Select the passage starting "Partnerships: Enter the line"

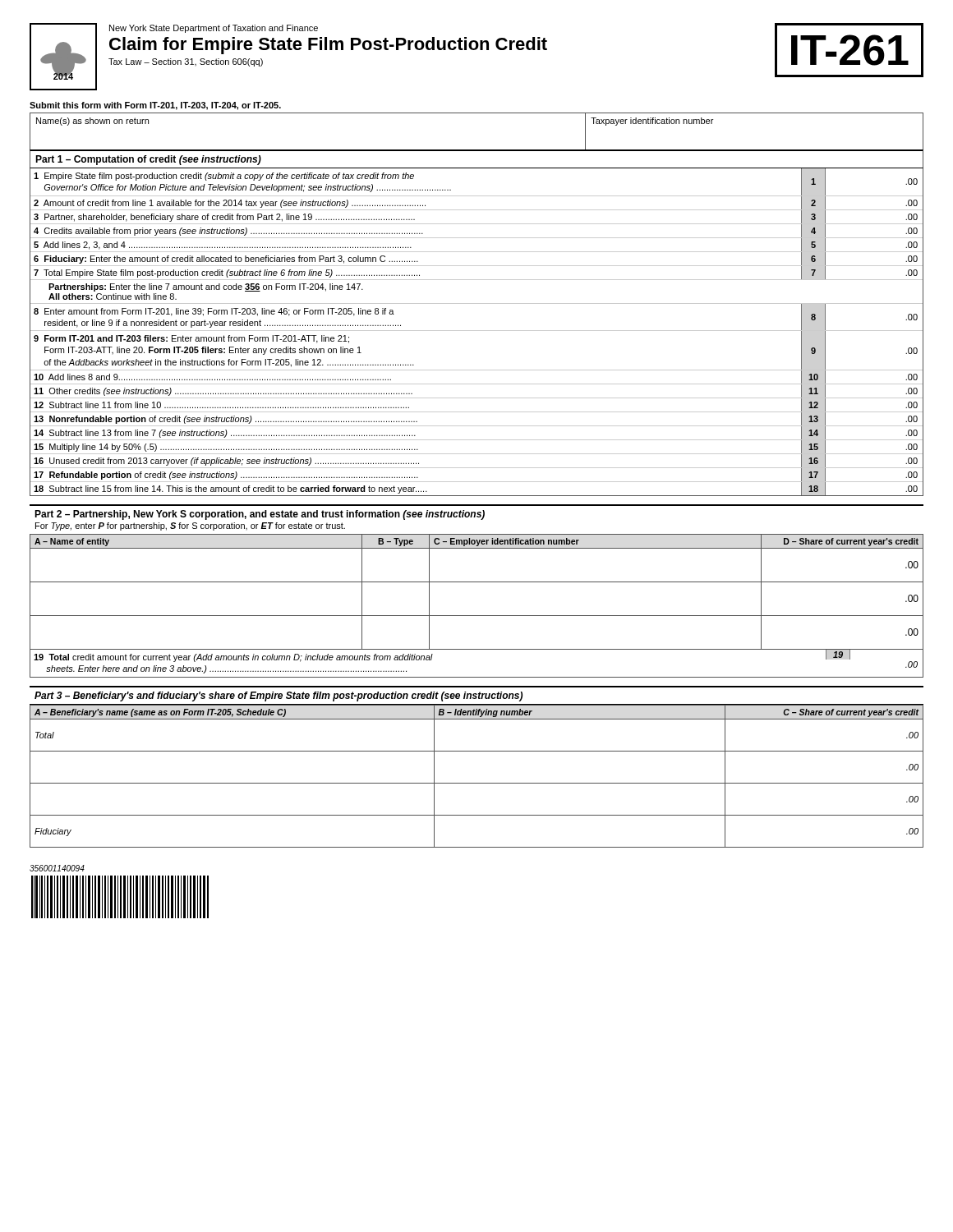pyautogui.click(x=206, y=291)
